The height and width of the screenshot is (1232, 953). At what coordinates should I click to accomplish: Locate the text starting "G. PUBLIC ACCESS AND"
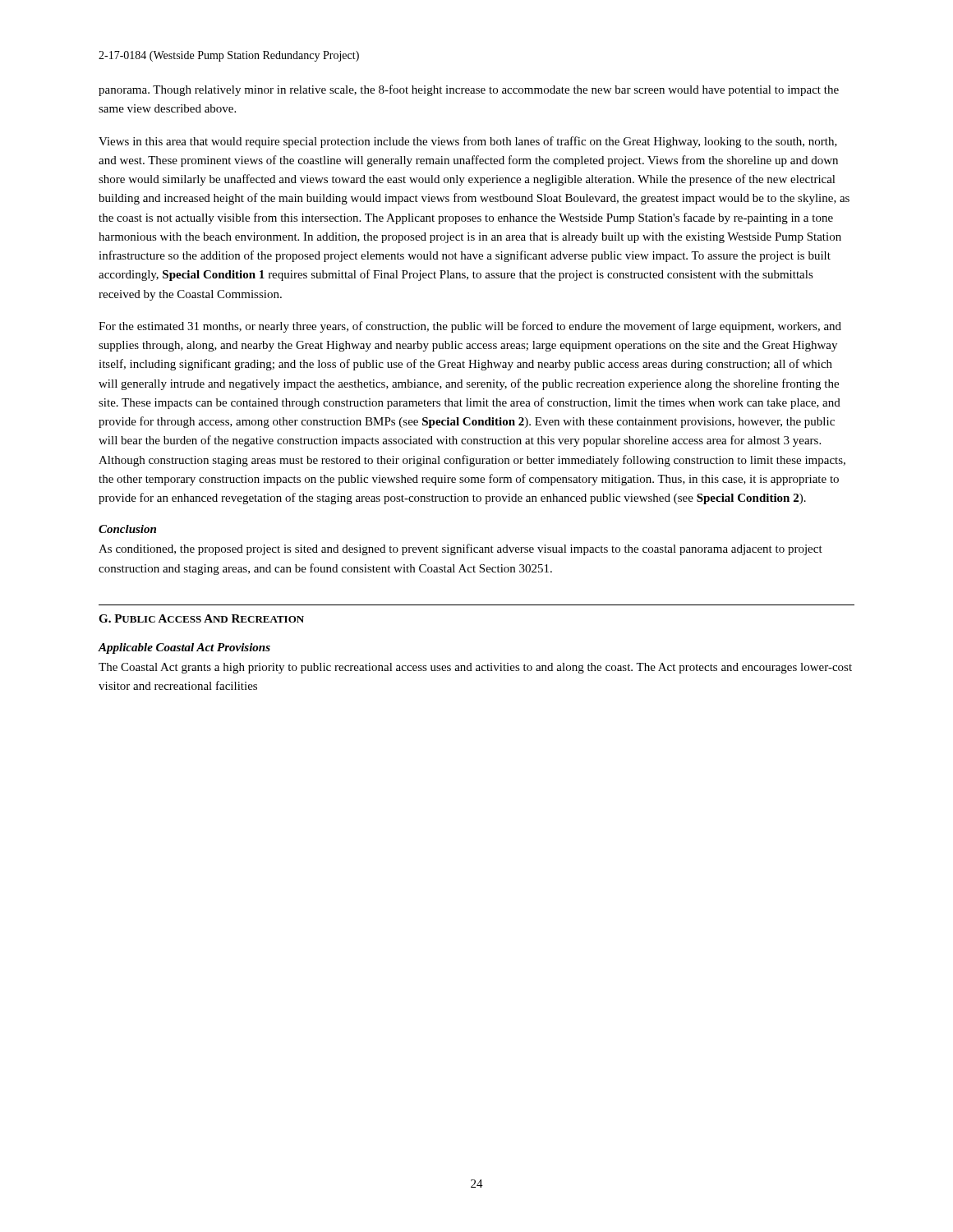tap(201, 618)
